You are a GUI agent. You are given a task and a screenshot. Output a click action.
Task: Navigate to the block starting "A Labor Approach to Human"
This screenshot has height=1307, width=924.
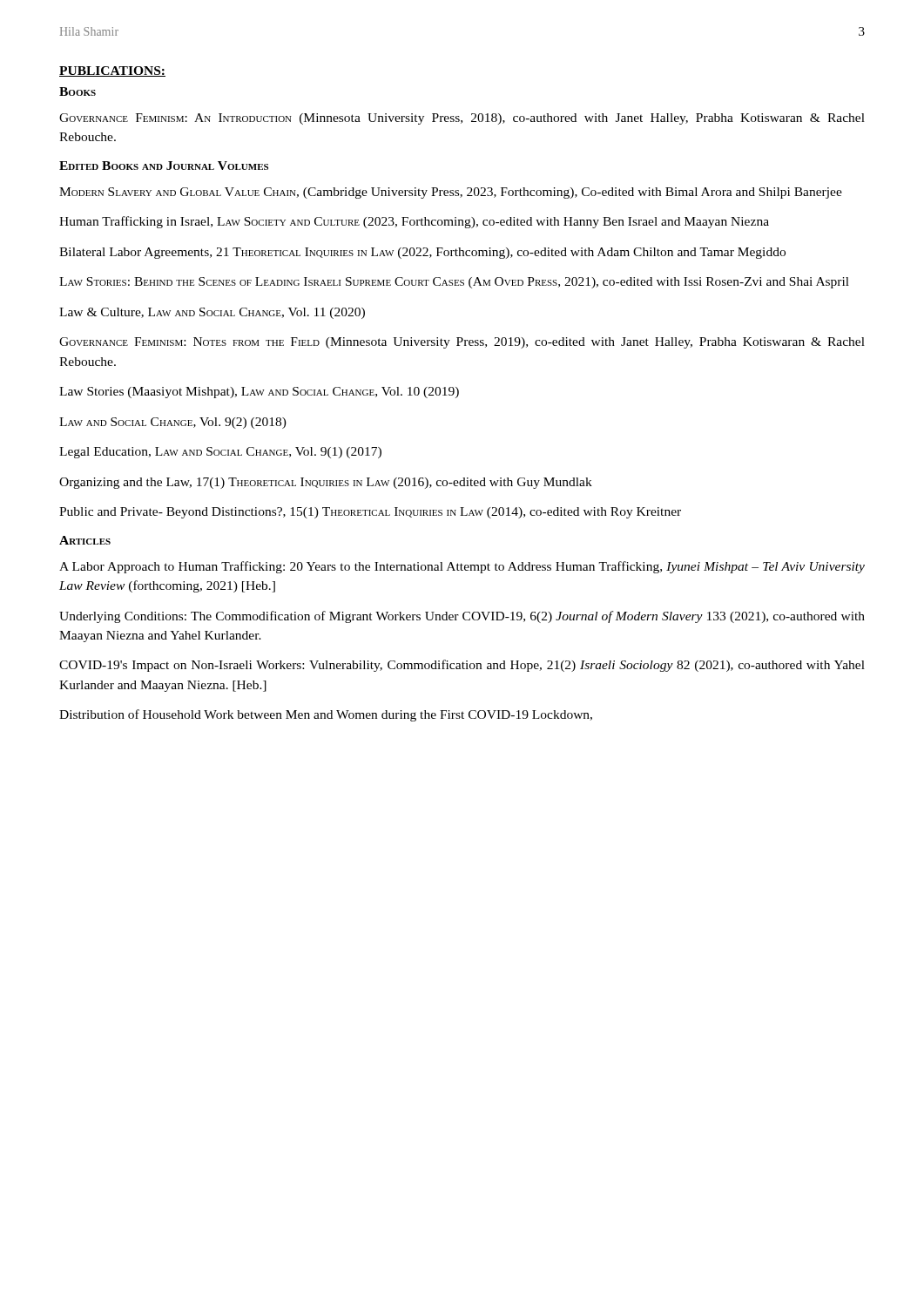click(x=462, y=575)
